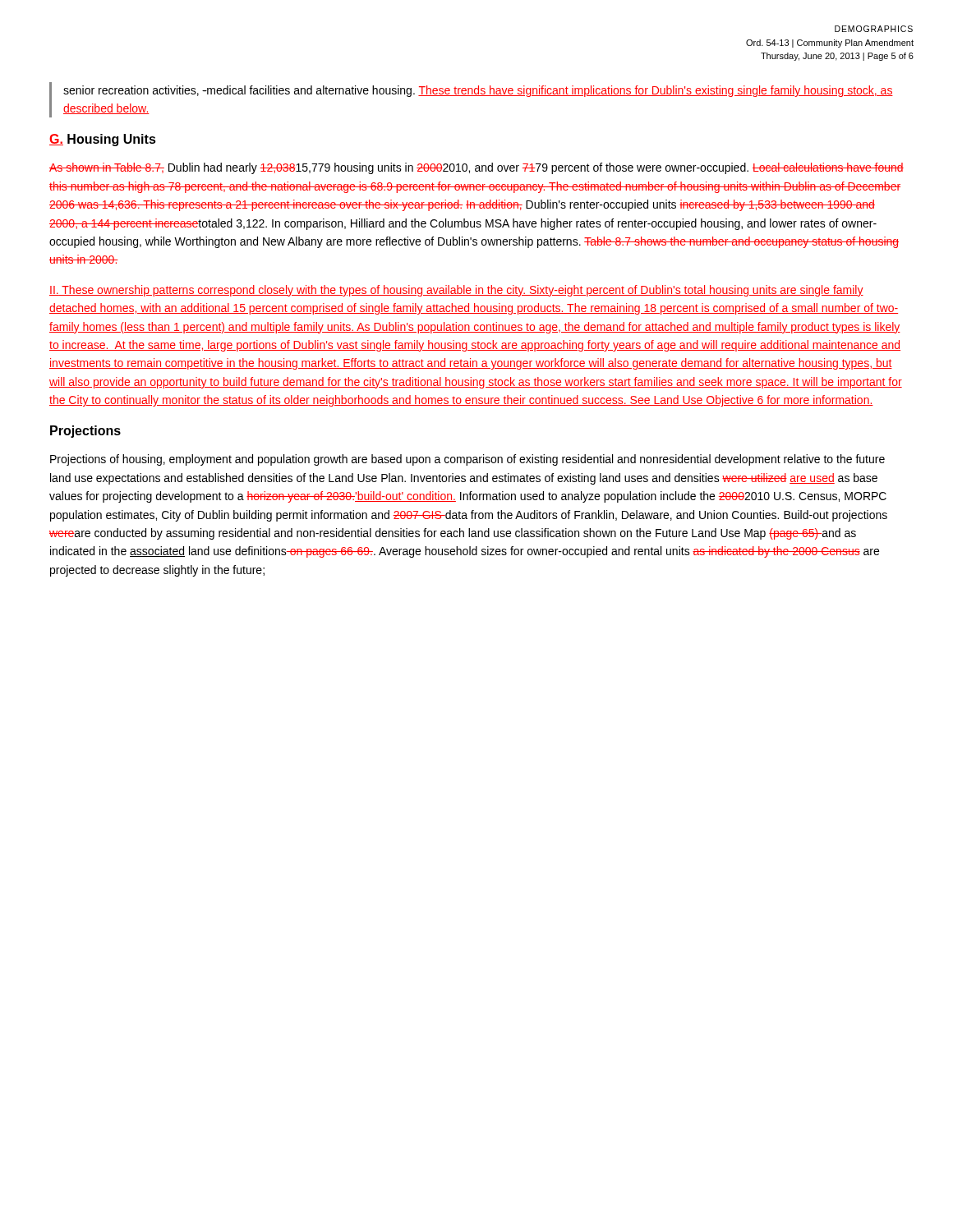
Task: Find the text block containing "senior recreation activities, -medical facilities"
Action: tap(484, 100)
